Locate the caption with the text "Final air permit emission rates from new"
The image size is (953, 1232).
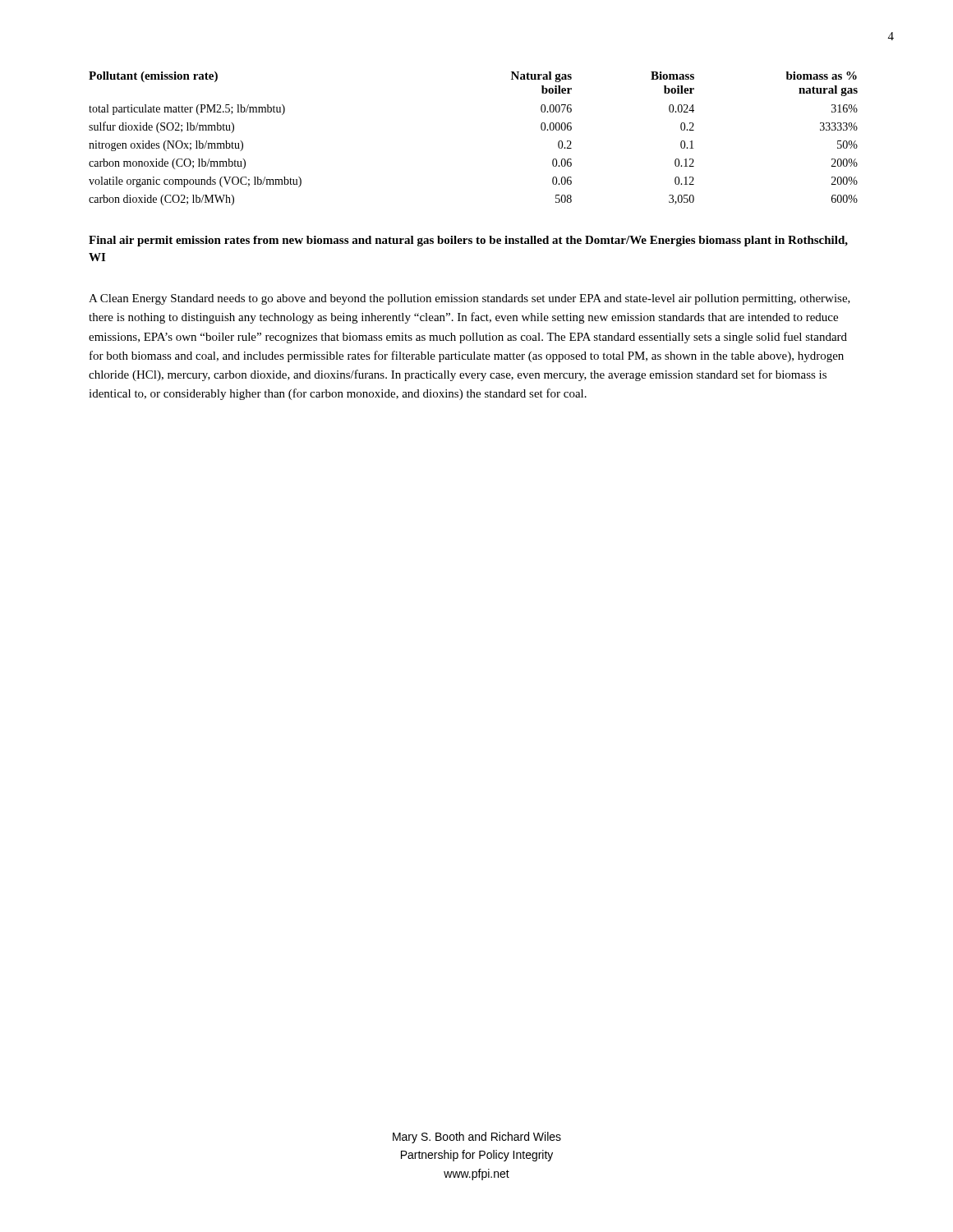(x=476, y=249)
